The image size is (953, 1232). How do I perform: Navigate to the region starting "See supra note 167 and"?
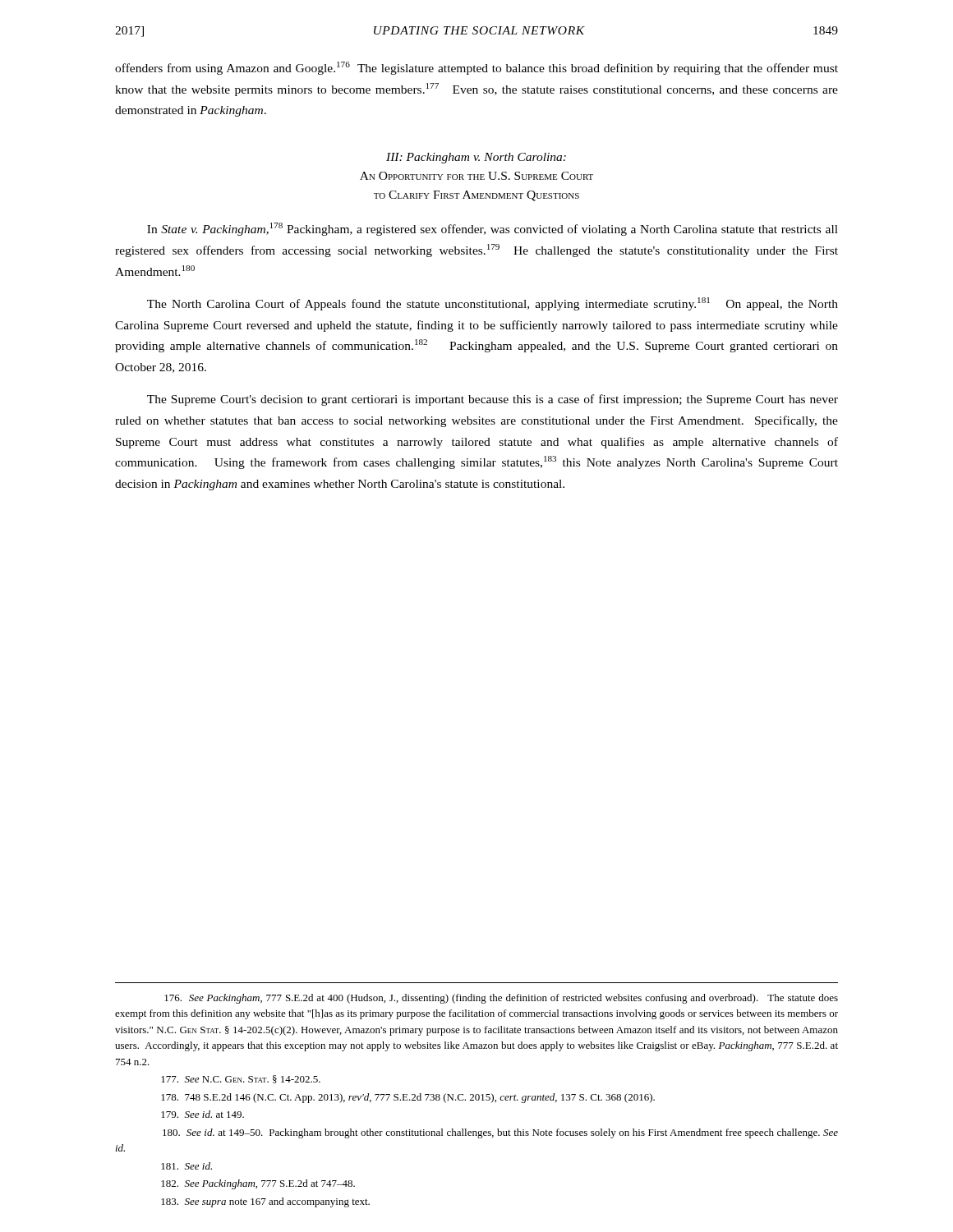point(256,1201)
